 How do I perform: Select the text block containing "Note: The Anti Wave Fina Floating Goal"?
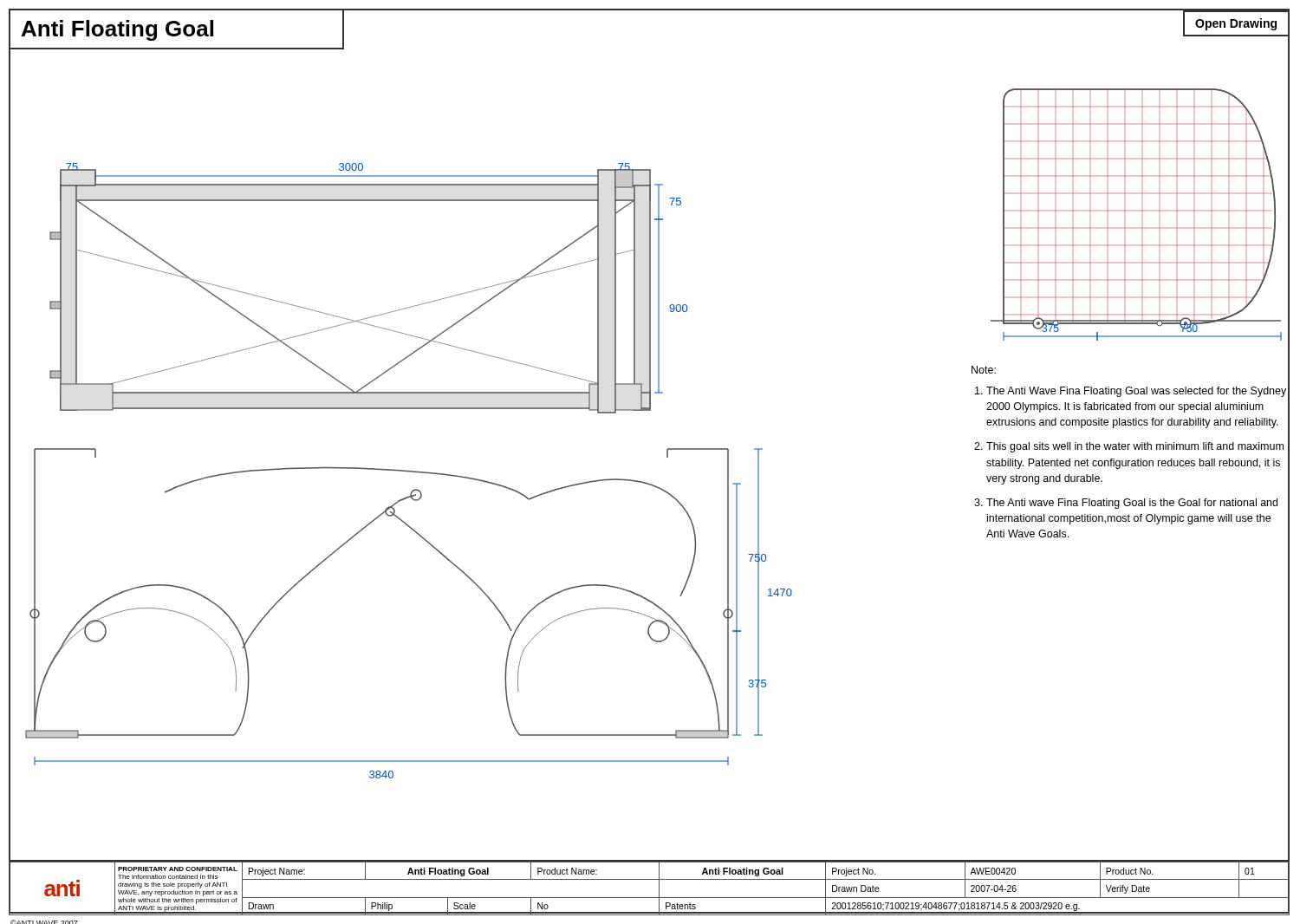click(1129, 453)
